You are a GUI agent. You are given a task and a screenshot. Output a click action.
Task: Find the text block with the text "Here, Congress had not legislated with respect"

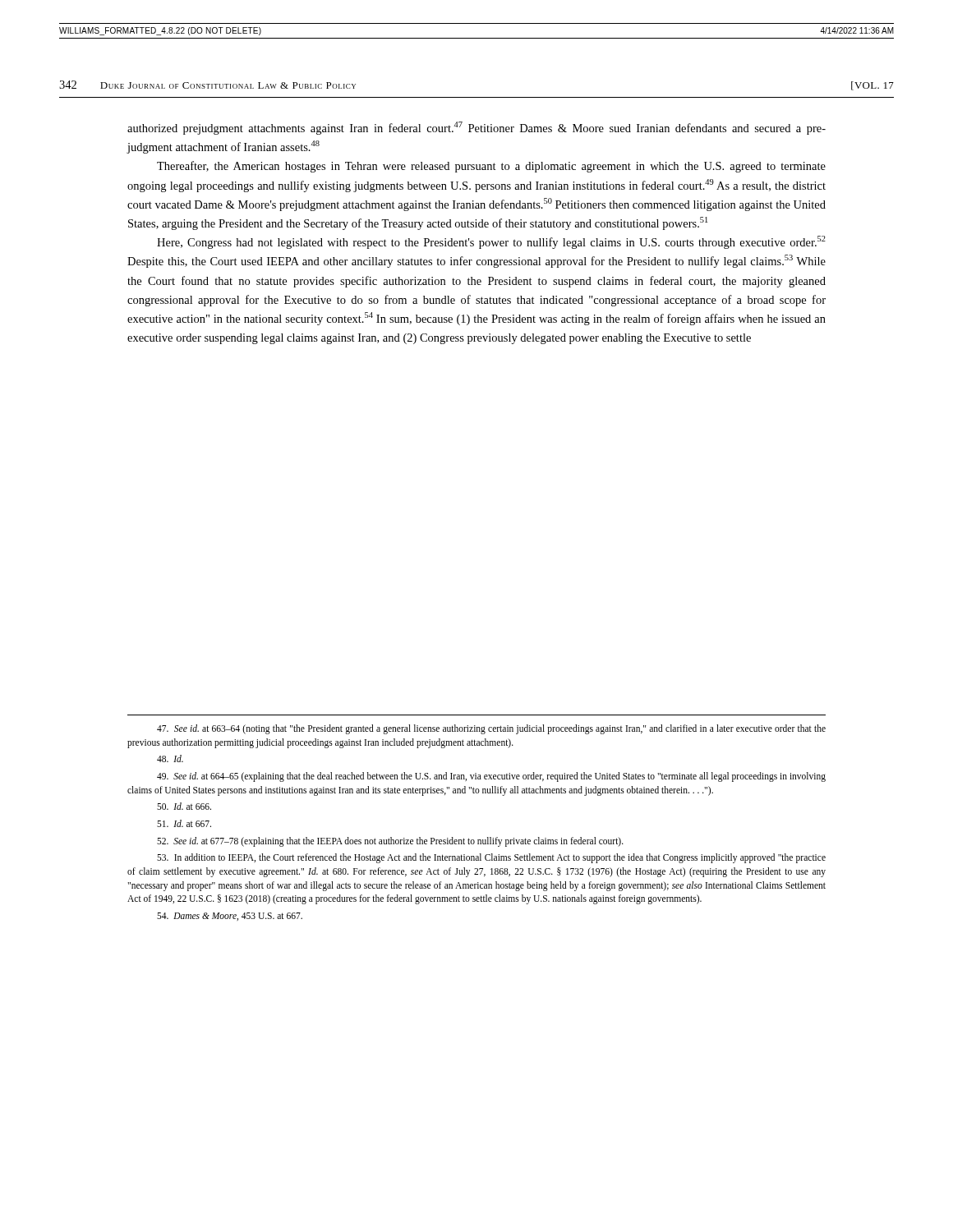click(476, 291)
